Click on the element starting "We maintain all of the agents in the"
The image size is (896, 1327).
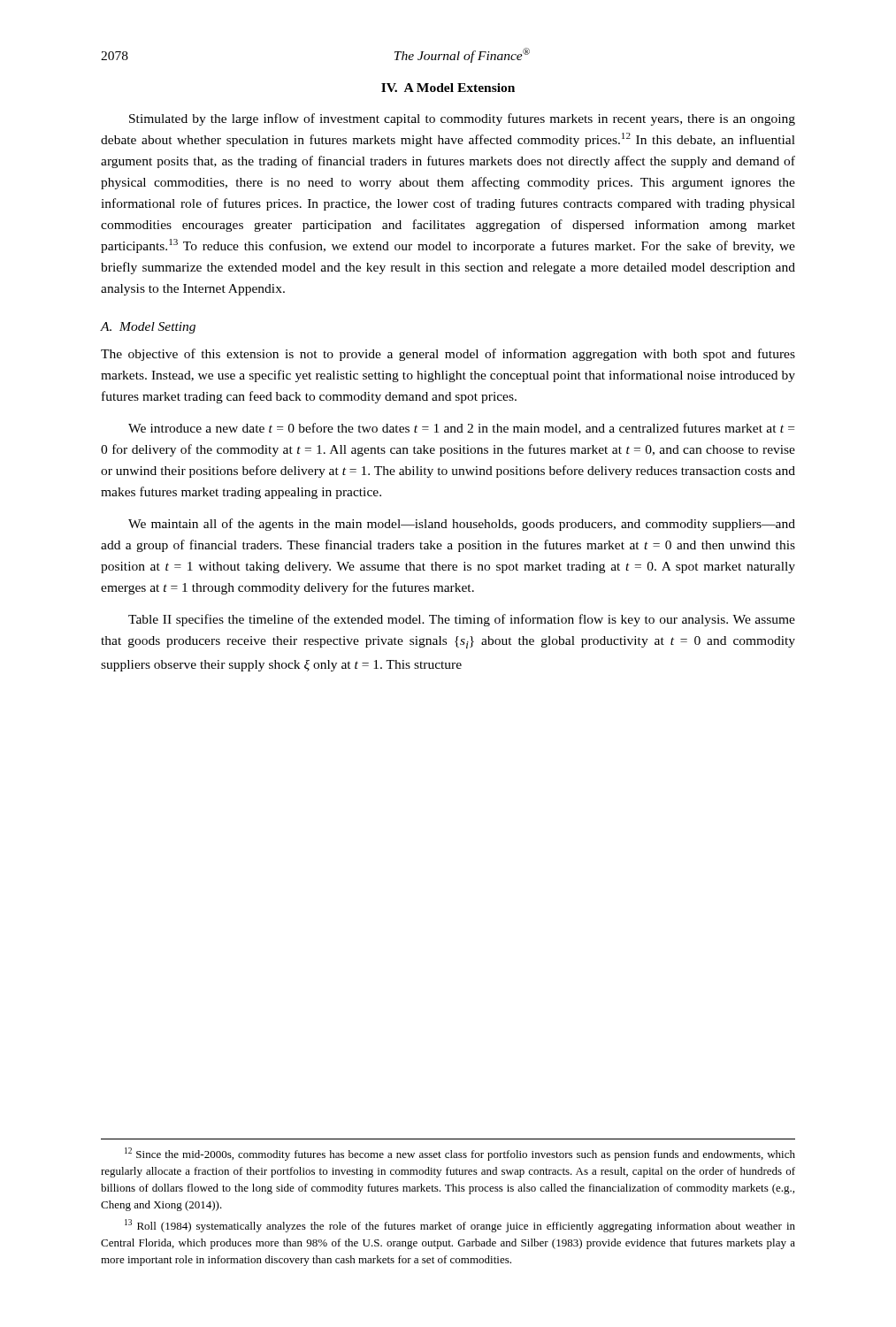448,555
